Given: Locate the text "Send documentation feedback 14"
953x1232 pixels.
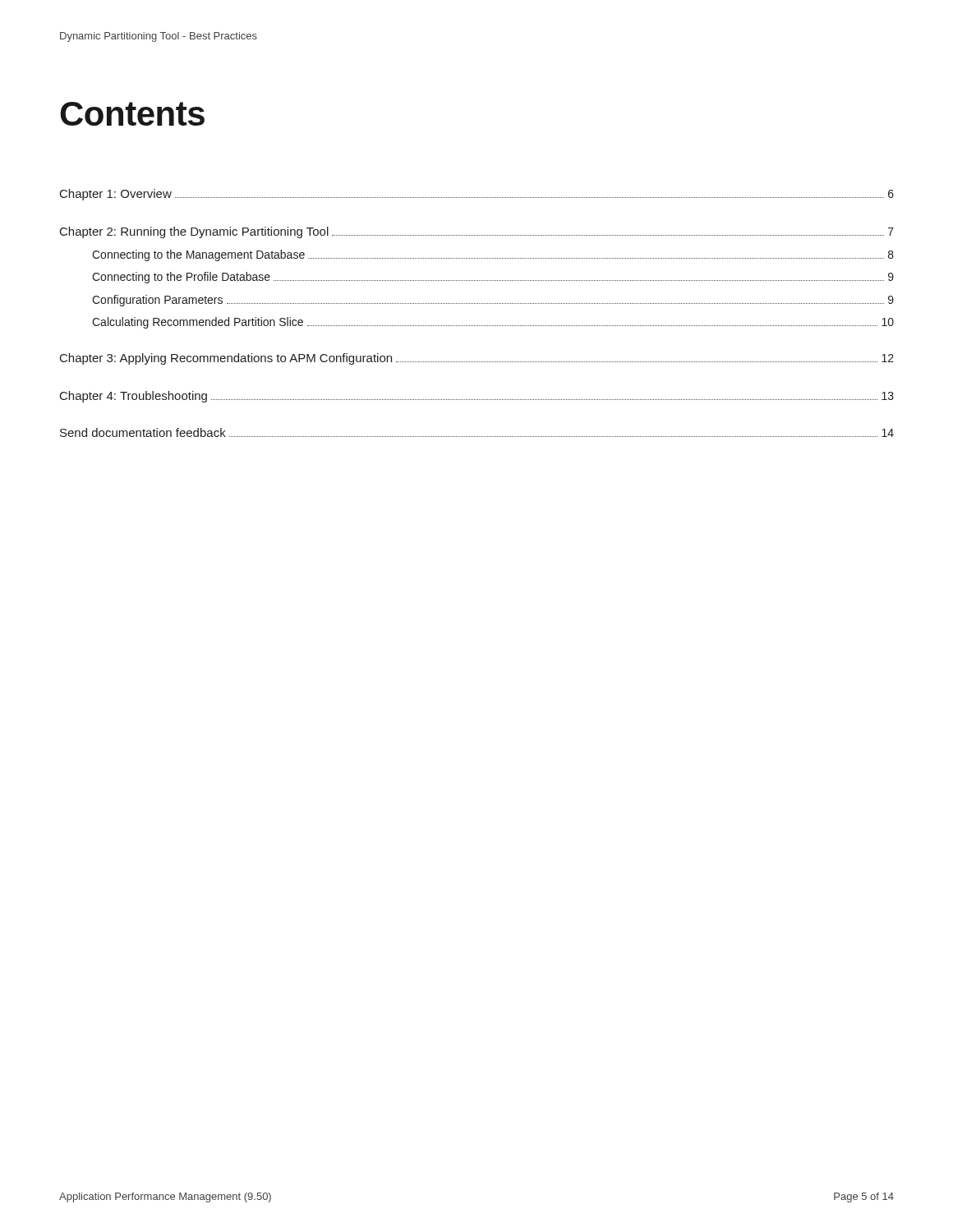Looking at the screenshot, I should click(476, 433).
